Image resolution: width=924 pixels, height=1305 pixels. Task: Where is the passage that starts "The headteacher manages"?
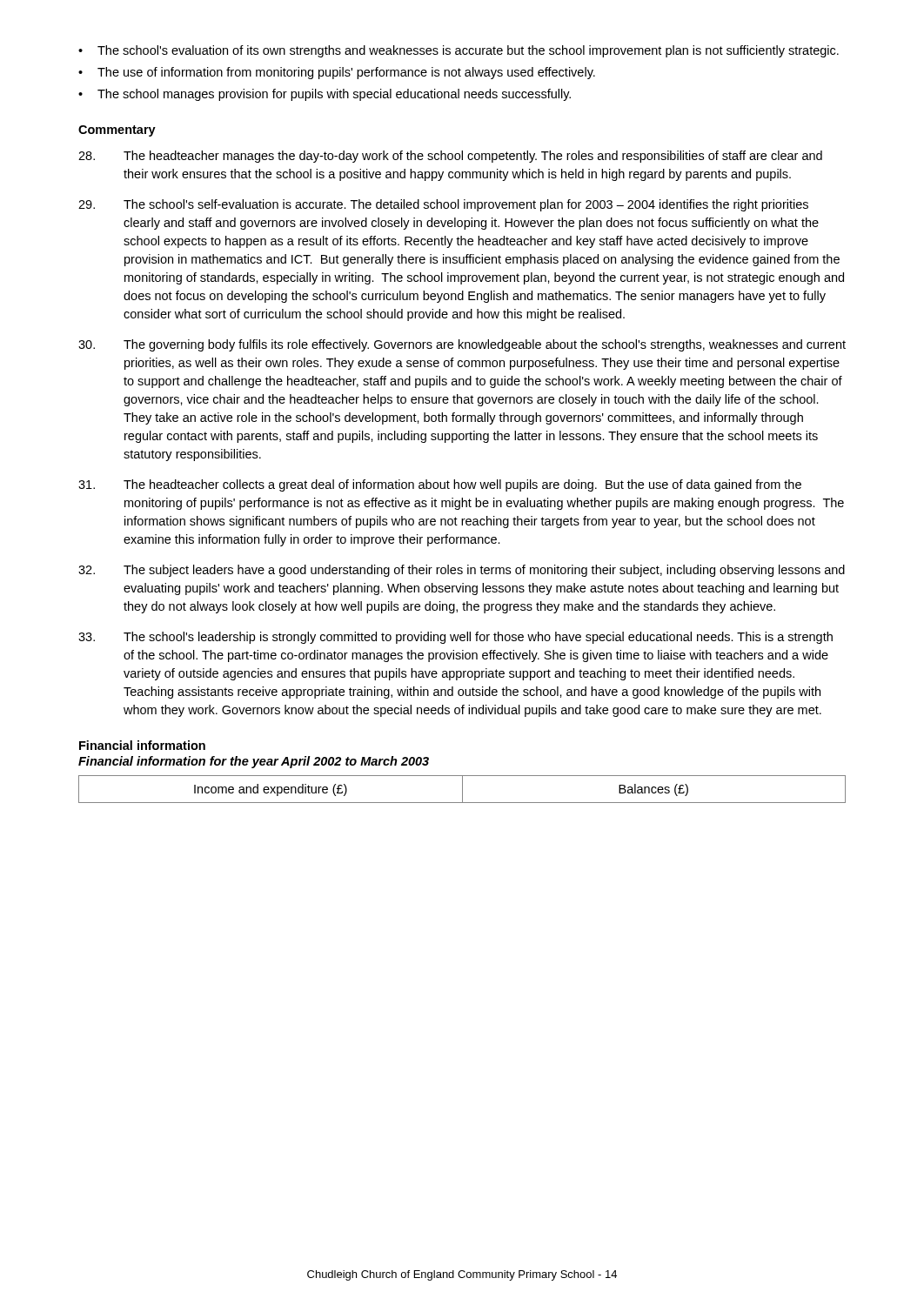[x=462, y=165]
